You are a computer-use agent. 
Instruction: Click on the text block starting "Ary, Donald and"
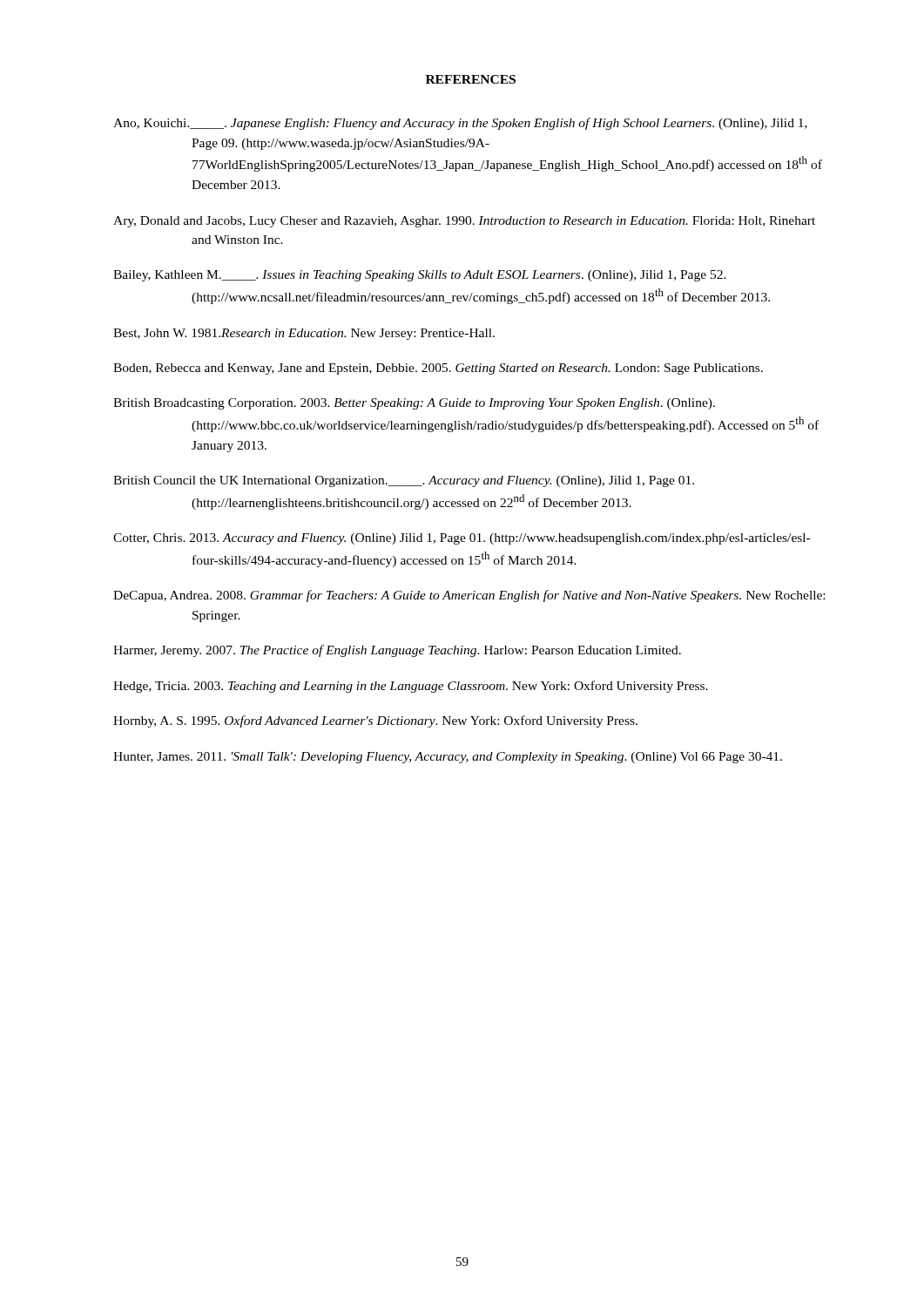464,229
